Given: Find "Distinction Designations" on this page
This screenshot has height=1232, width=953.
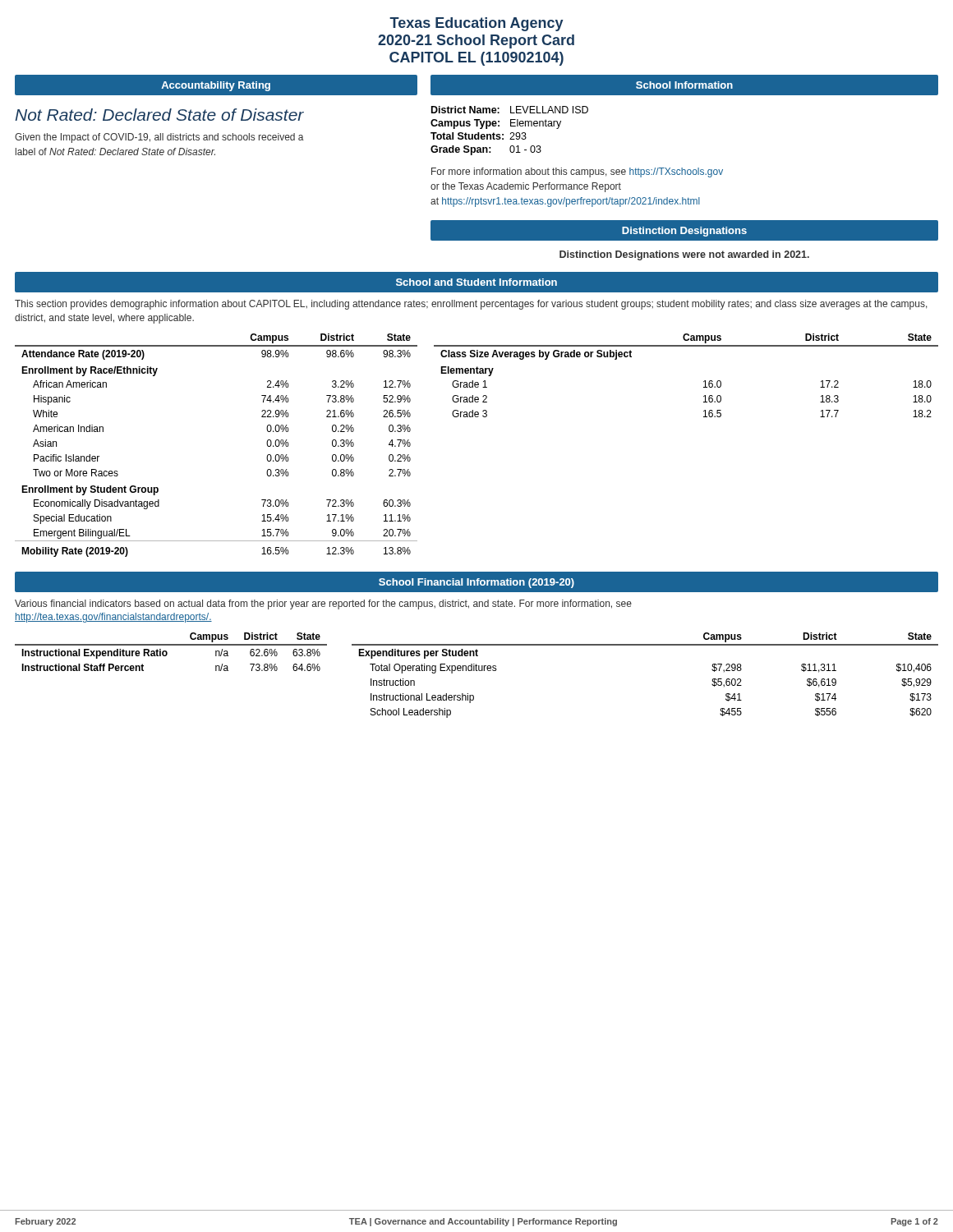Looking at the screenshot, I should tap(684, 230).
